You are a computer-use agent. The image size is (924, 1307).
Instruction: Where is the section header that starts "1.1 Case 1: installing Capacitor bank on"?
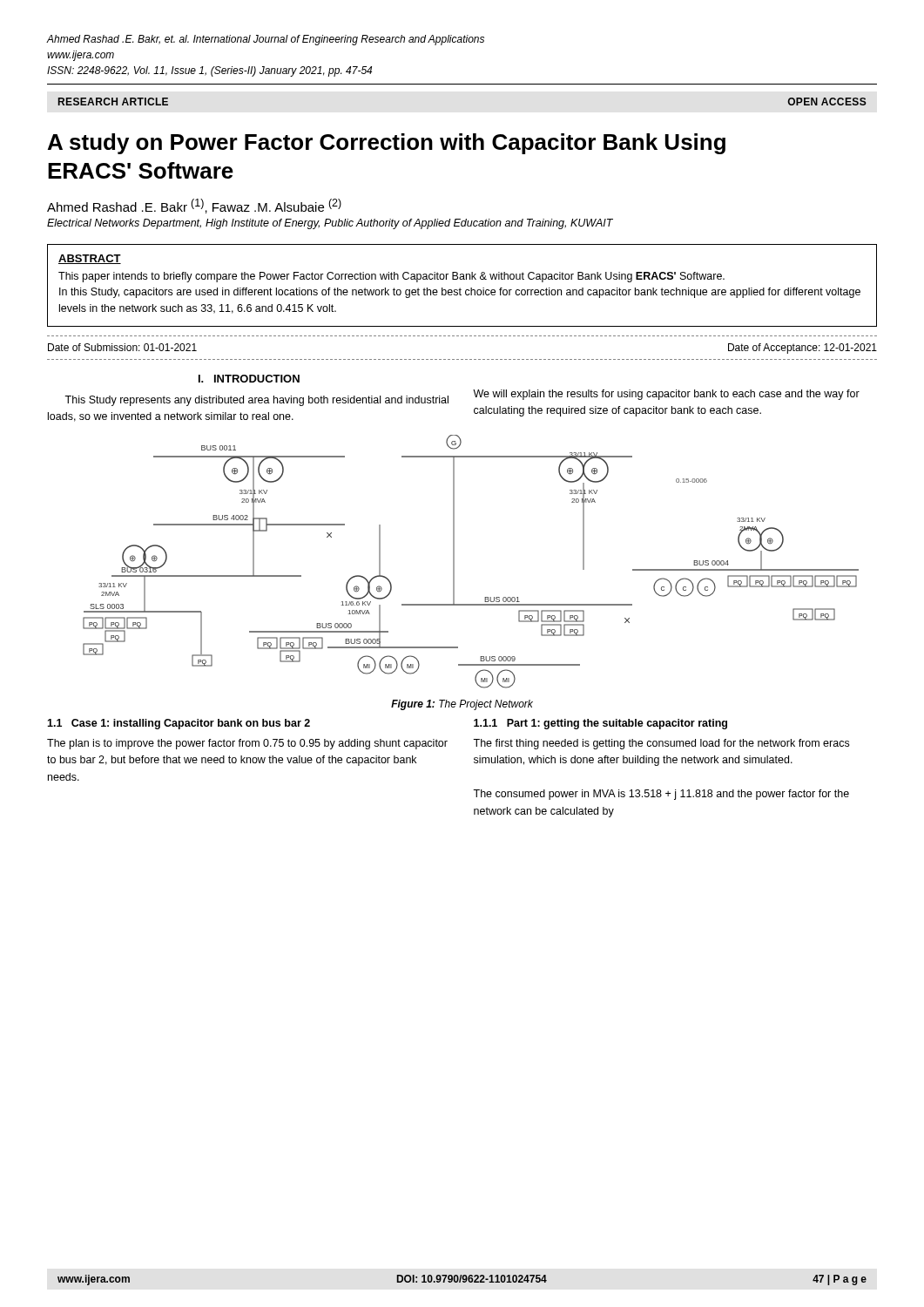click(x=179, y=723)
